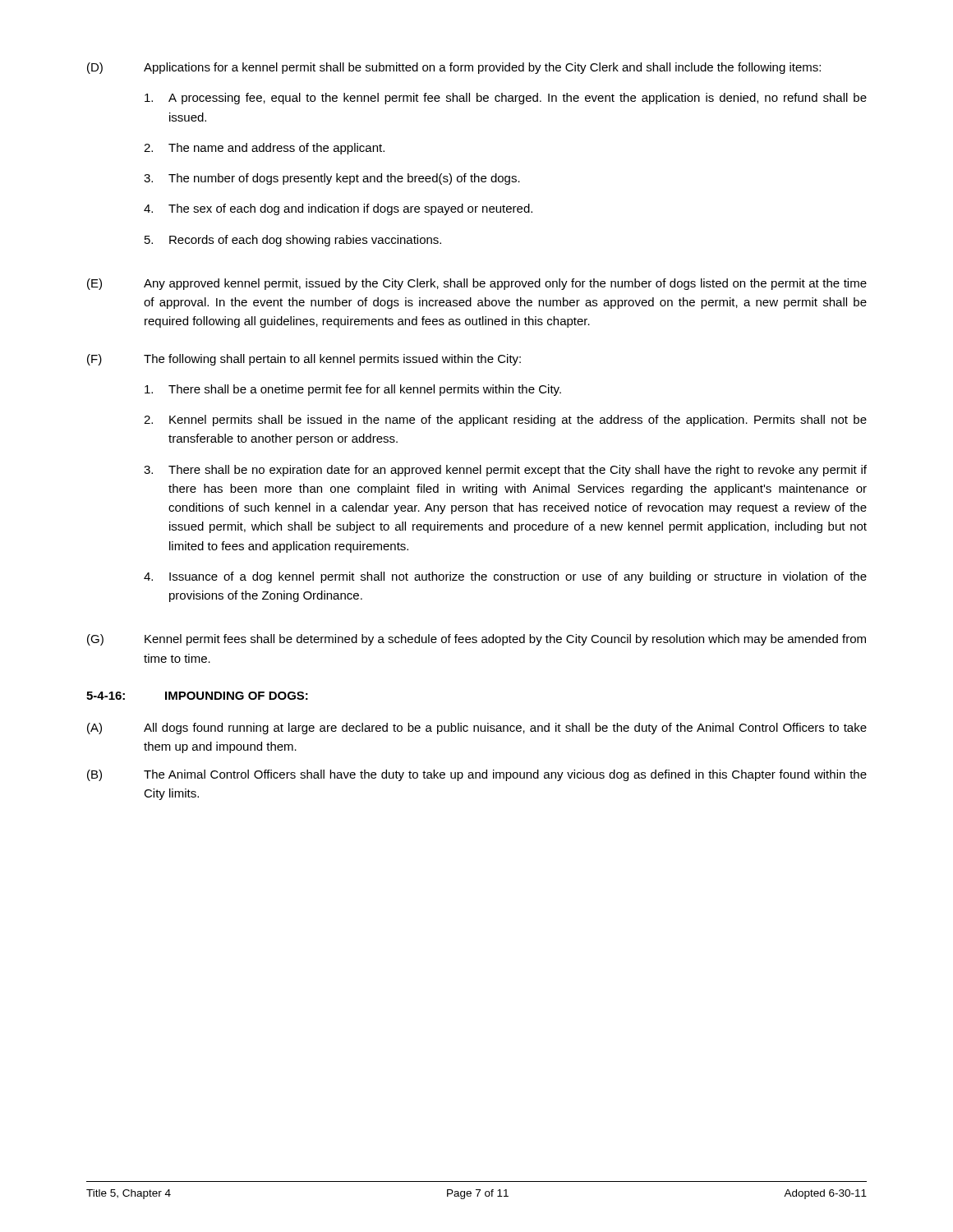Find the list item with the text "(A) All dogs found"
The width and height of the screenshot is (953, 1232).
tap(476, 737)
